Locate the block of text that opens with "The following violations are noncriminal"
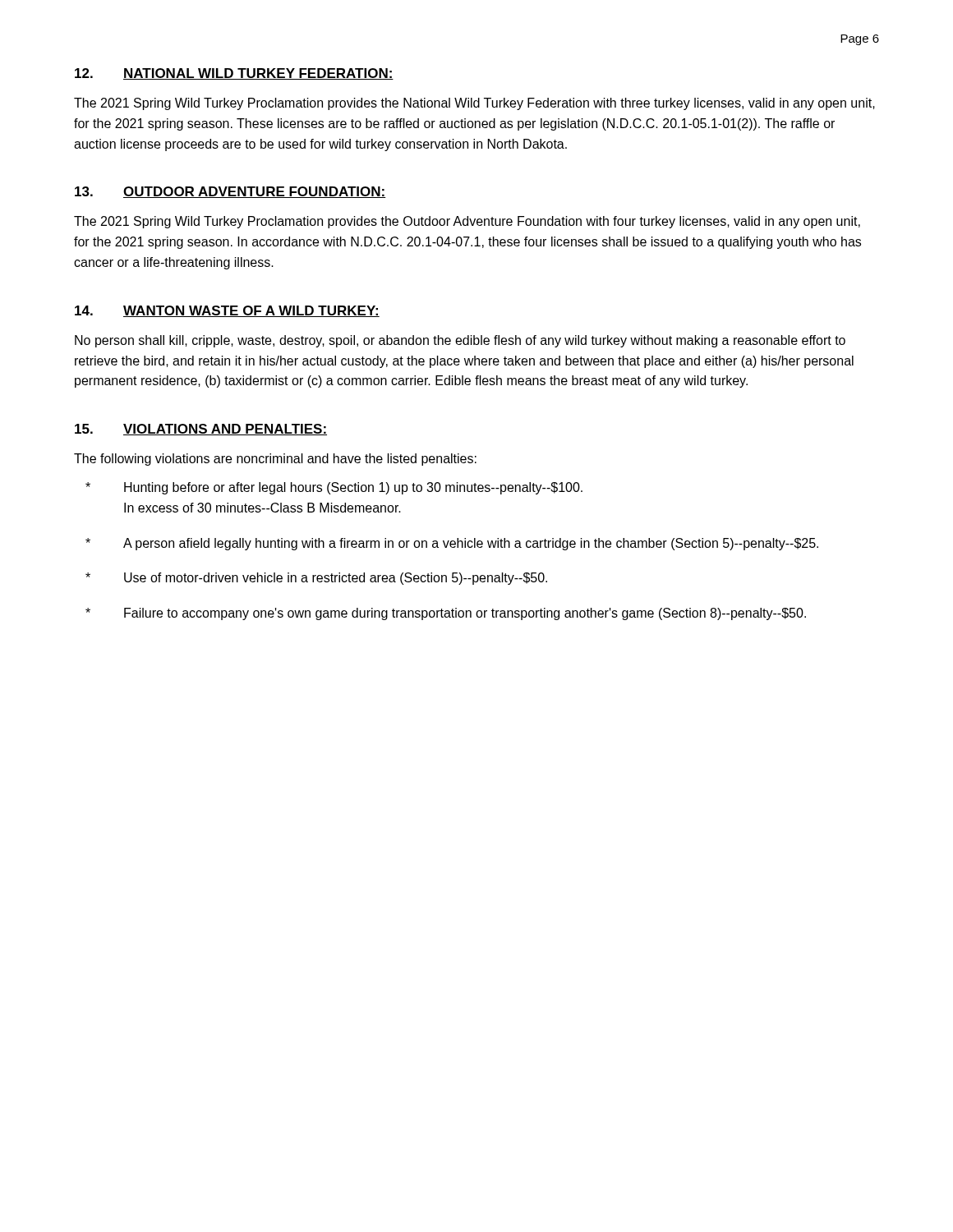 point(276,459)
